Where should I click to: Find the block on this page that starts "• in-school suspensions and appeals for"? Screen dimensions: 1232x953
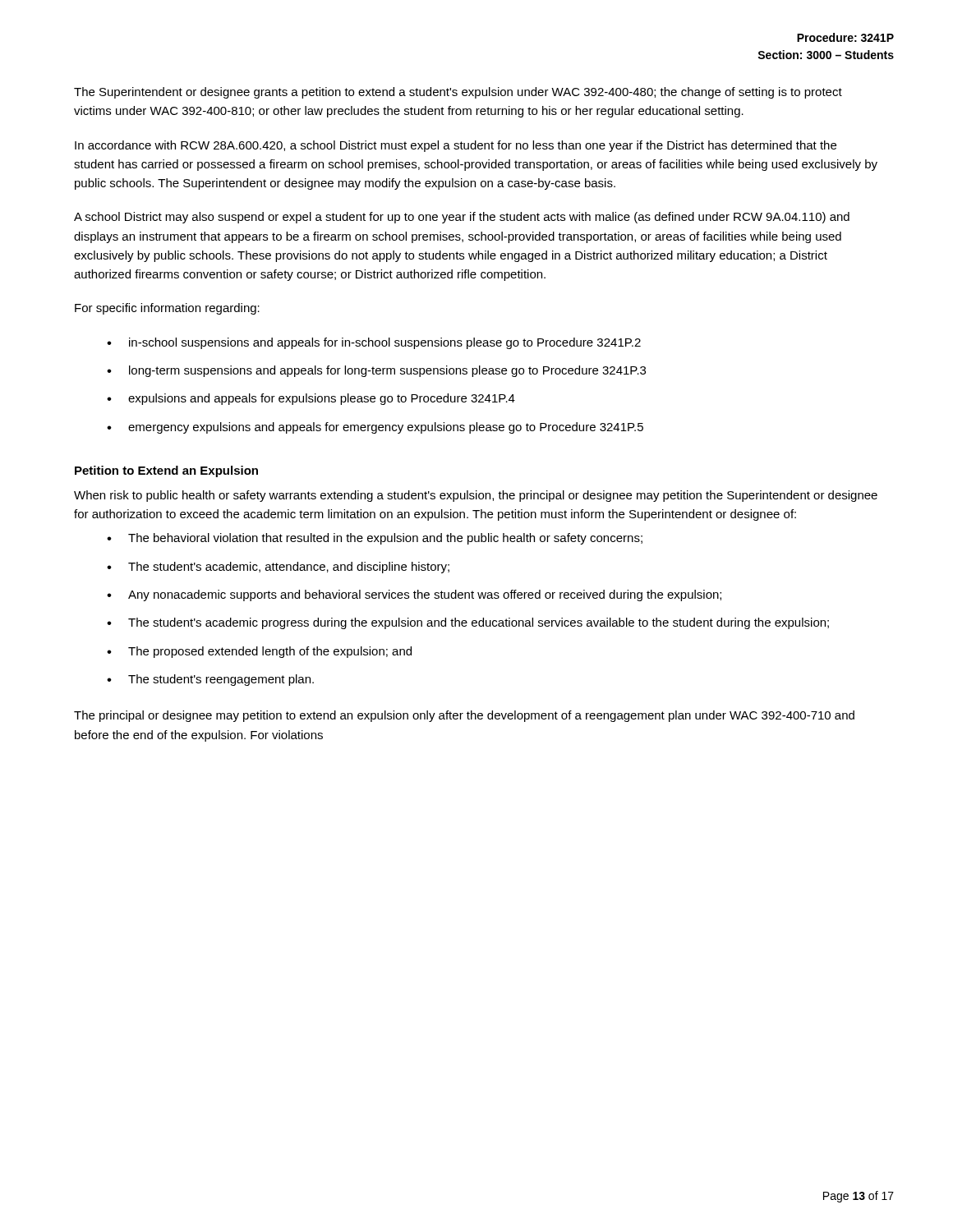pyautogui.click(x=374, y=343)
